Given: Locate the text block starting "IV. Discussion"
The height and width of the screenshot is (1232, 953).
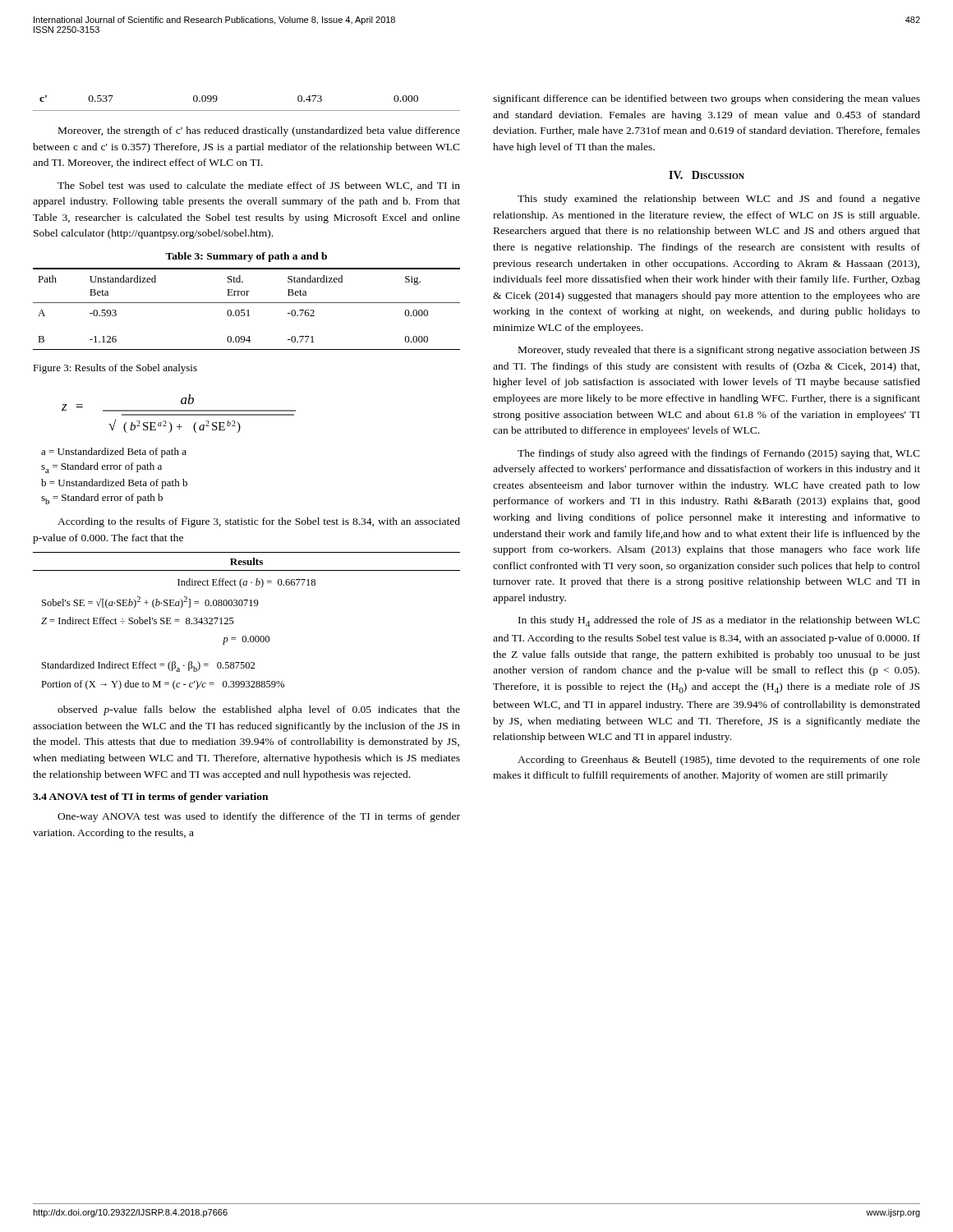Looking at the screenshot, I should pyautogui.click(x=707, y=176).
